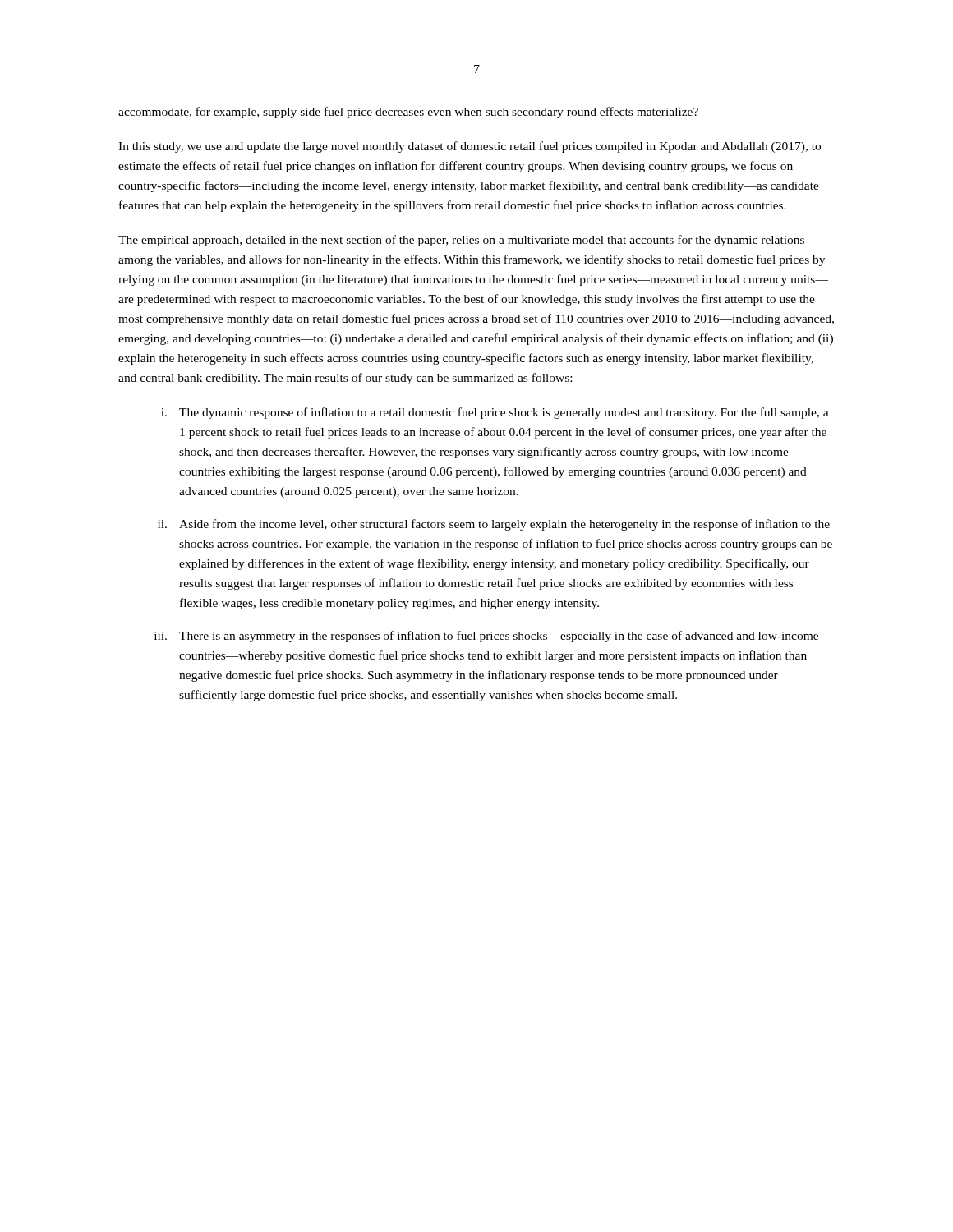The height and width of the screenshot is (1232, 953).
Task: Find the block starting "i. The dynamic"
Action: click(476, 452)
